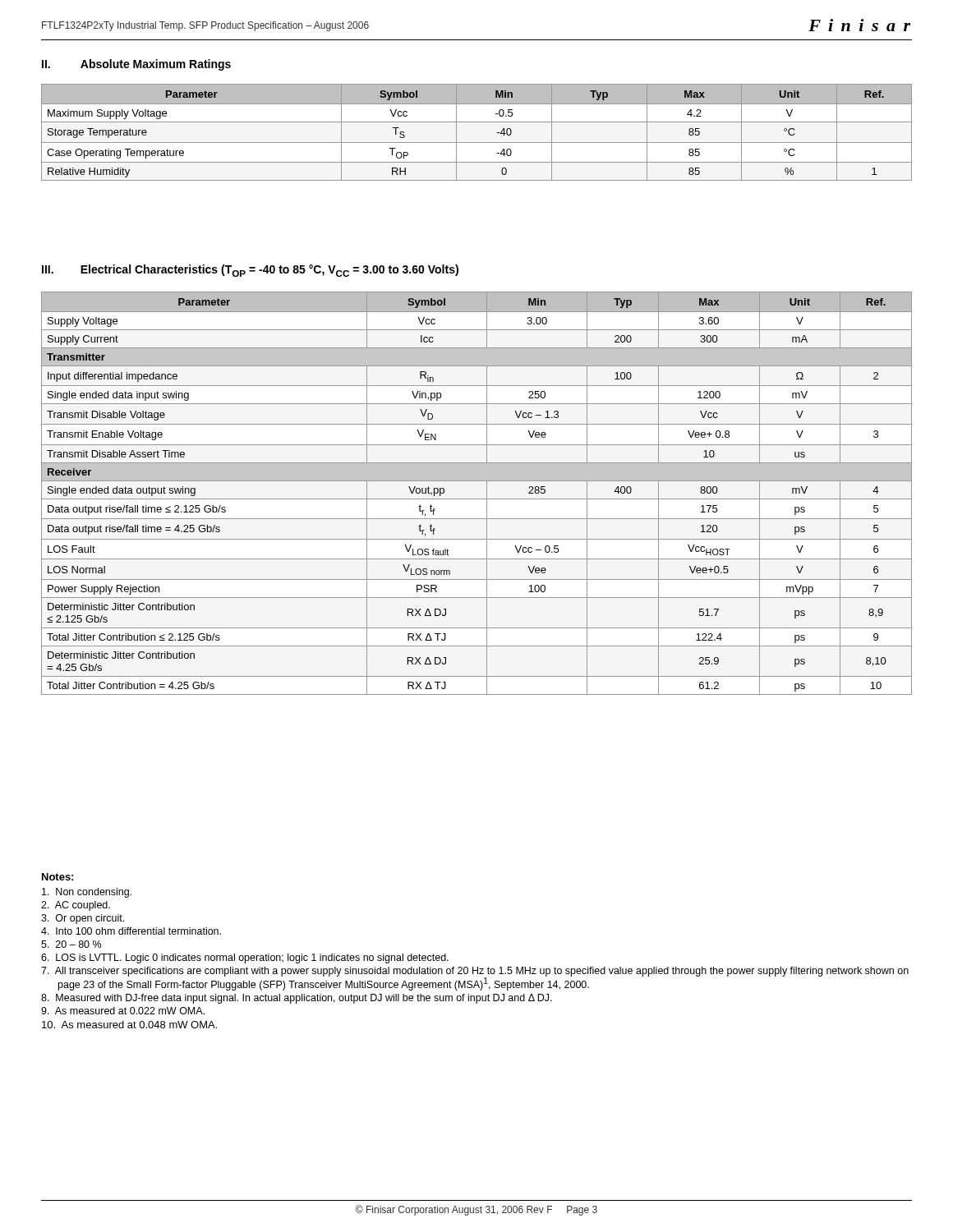
Task: Find the text starting "4. Into 100 ohm"
Action: [x=131, y=931]
